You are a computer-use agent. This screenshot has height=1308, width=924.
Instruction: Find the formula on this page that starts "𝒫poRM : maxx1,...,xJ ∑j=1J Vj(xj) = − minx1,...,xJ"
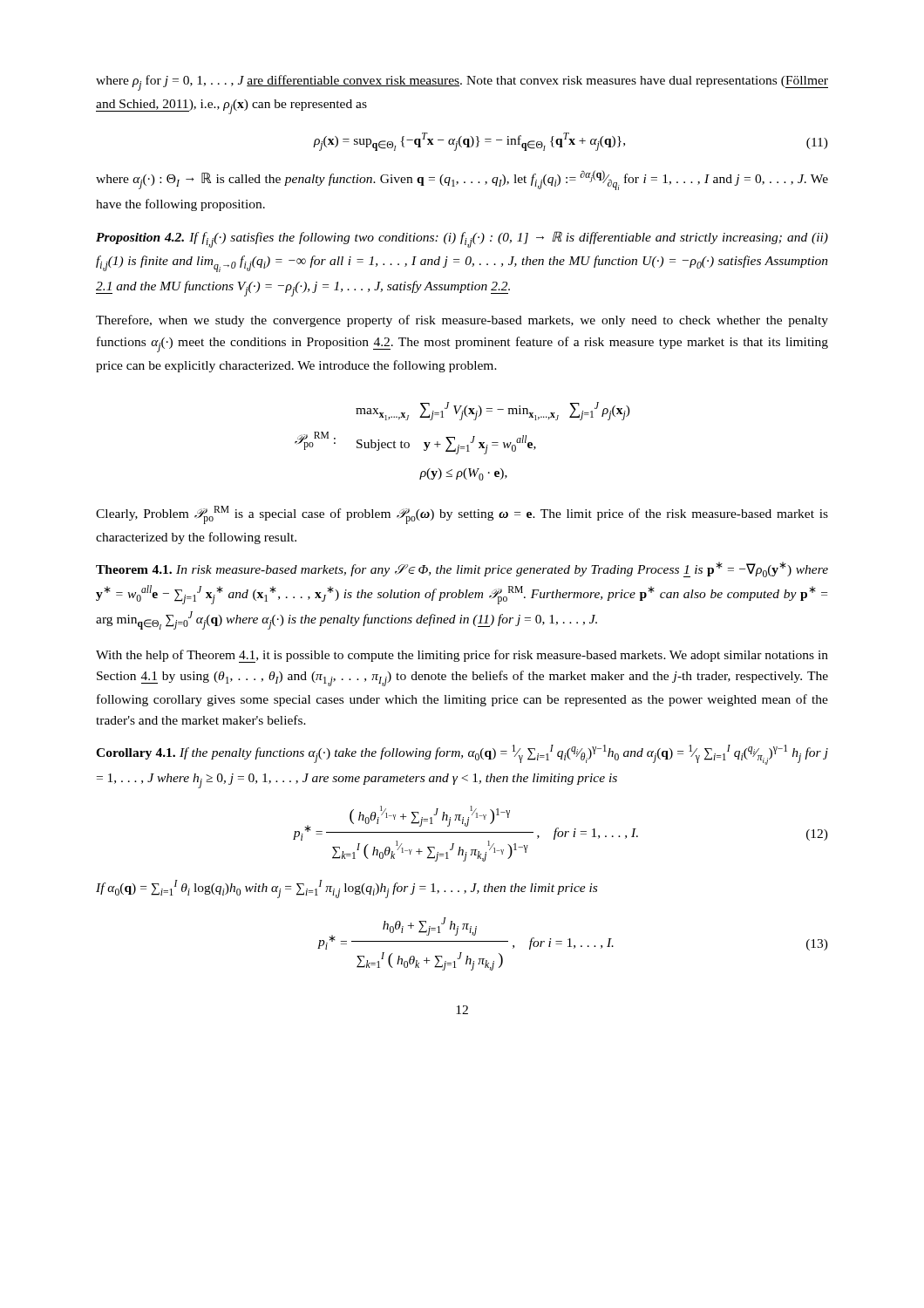[x=462, y=441]
